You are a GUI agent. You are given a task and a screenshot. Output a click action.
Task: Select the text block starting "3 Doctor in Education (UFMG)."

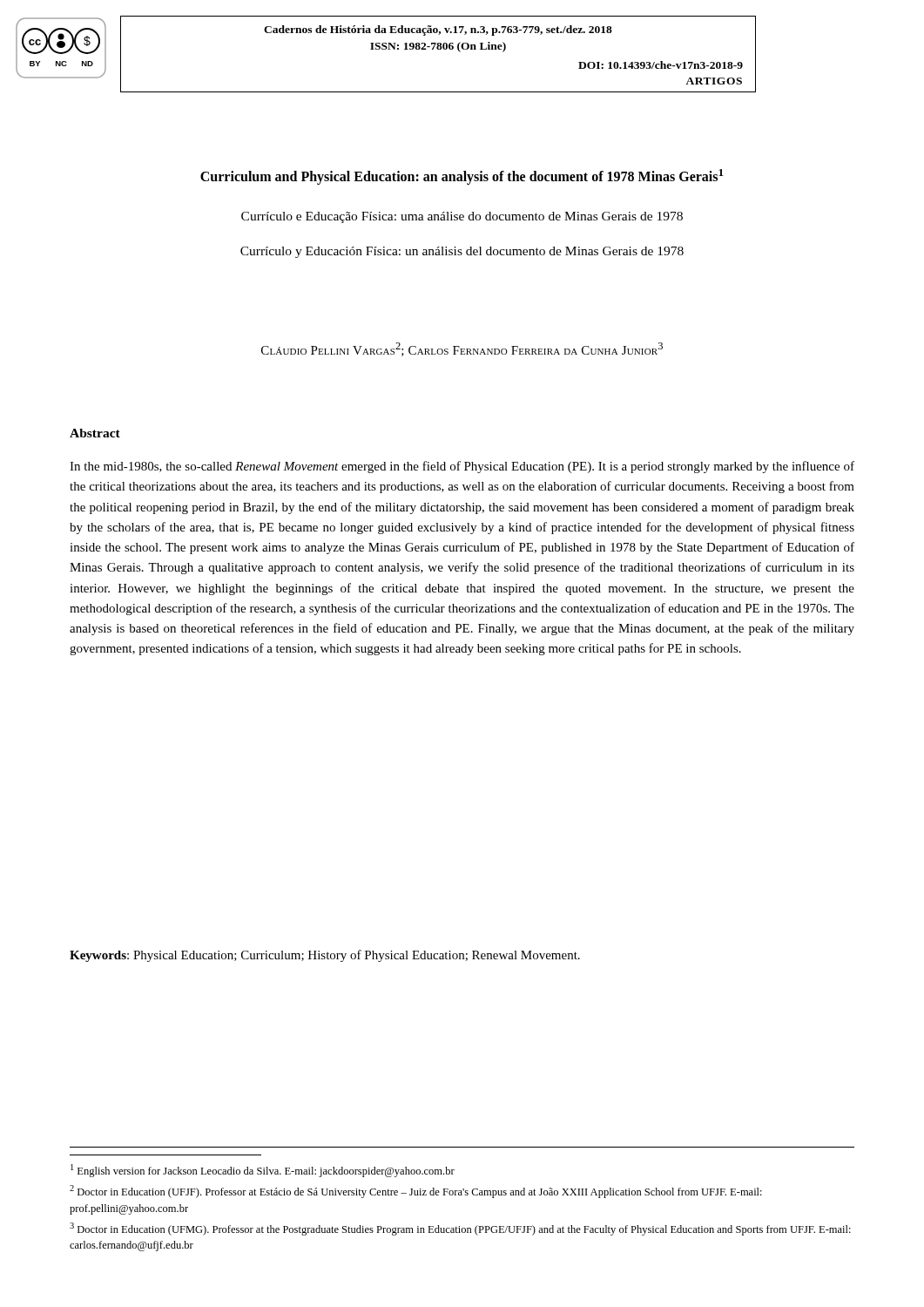(x=460, y=1236)
